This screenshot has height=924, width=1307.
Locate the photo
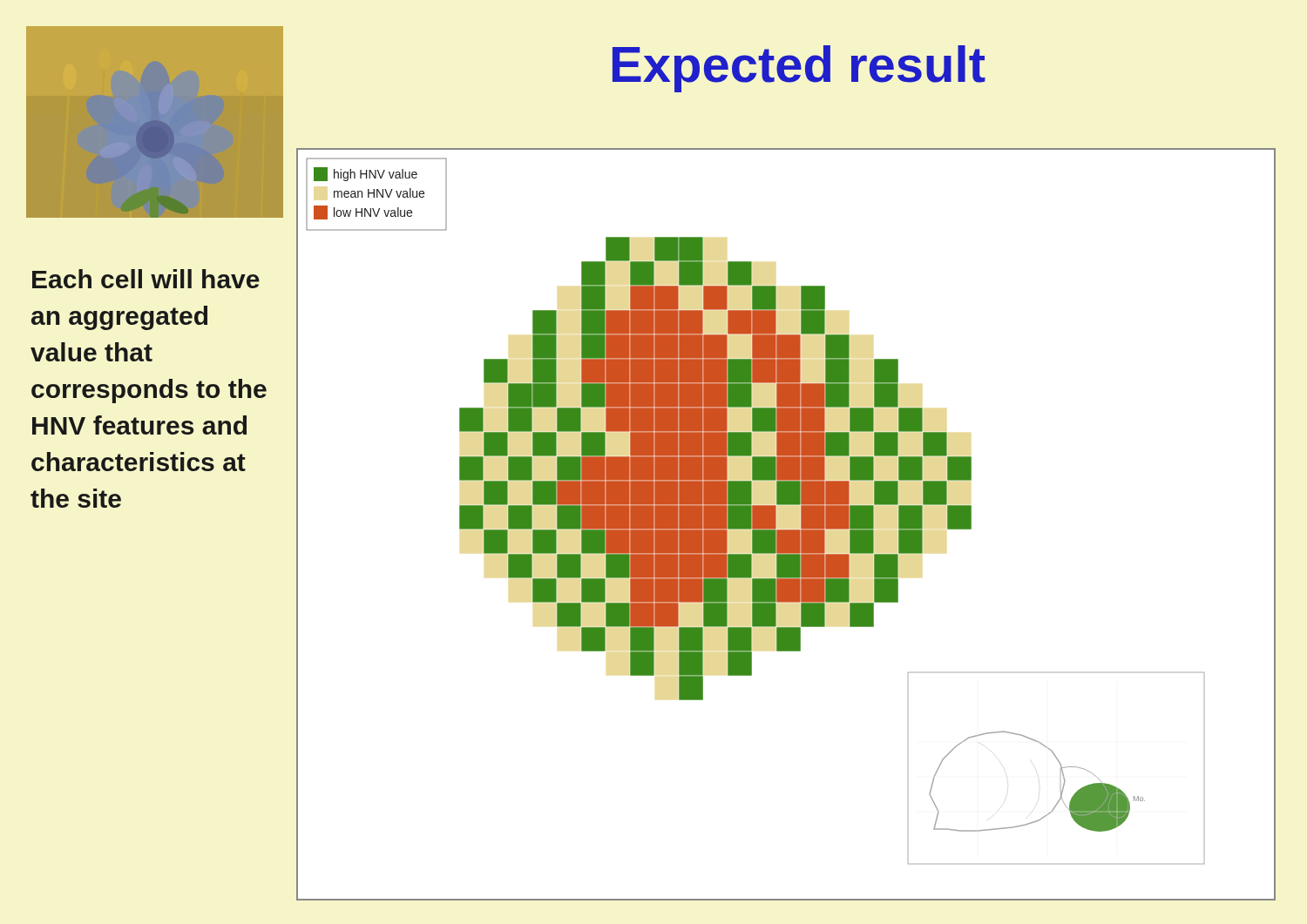tap(155, 122)
